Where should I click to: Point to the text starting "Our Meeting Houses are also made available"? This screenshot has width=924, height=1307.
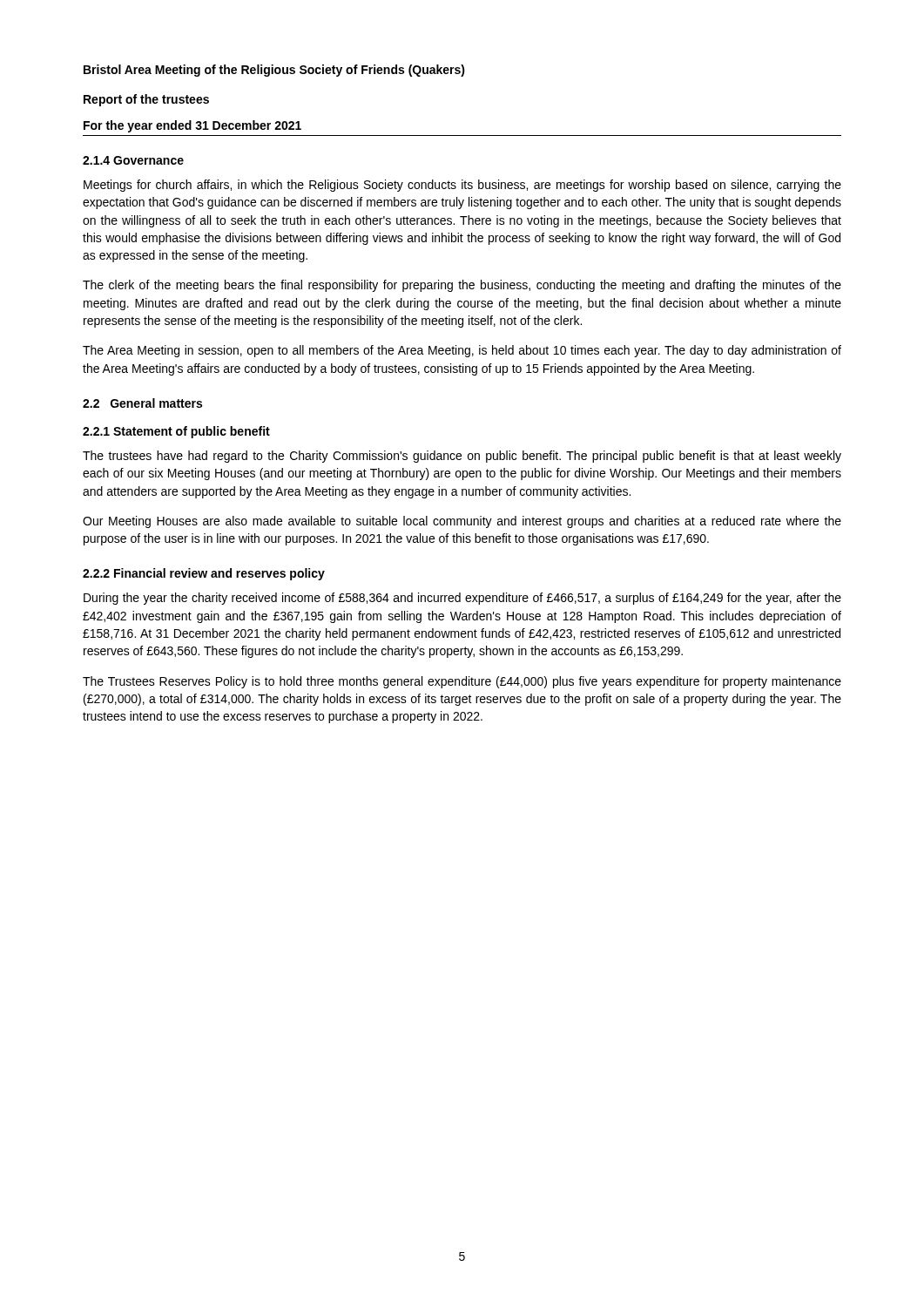pos(462,530)
